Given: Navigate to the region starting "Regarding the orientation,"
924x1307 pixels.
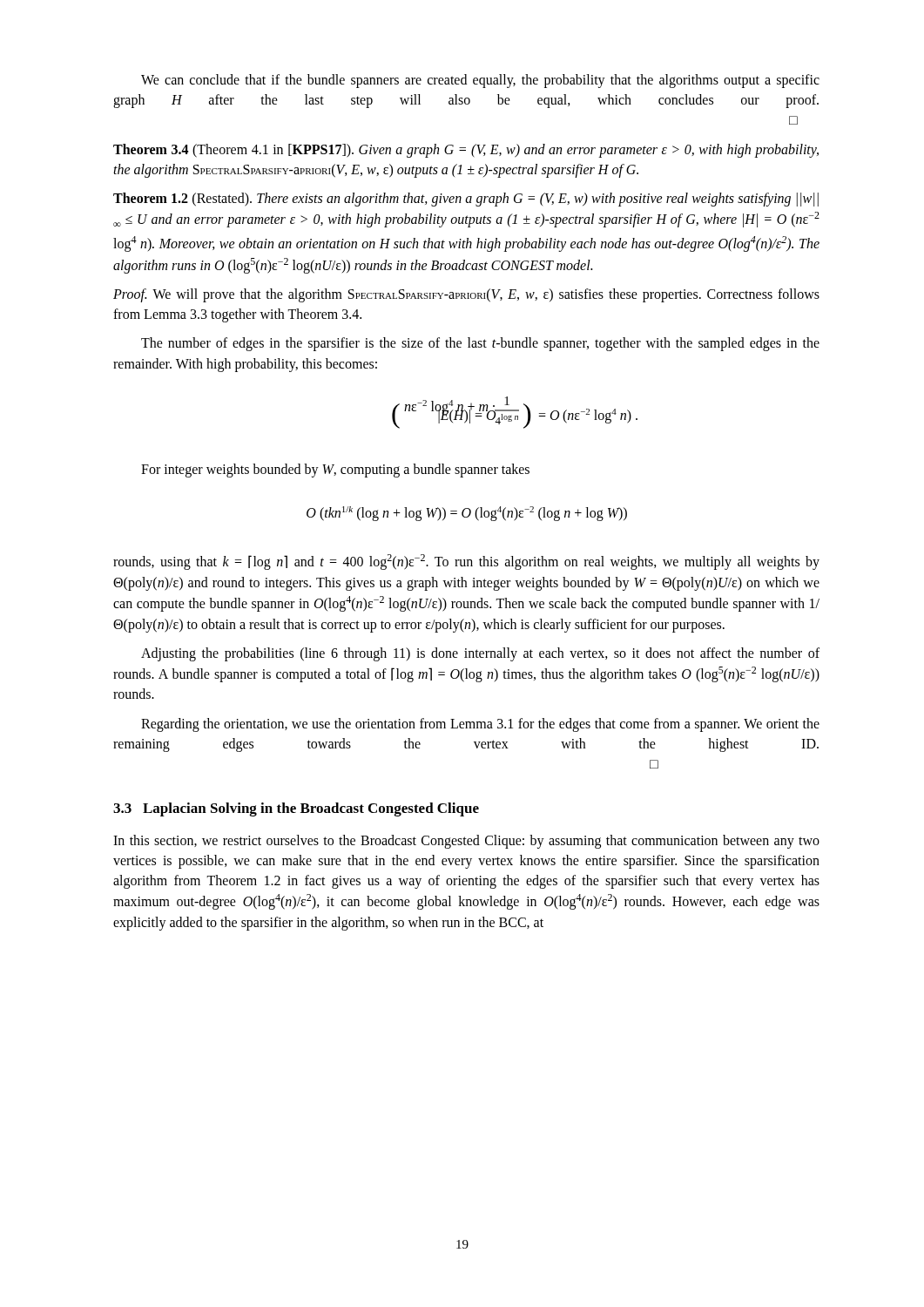Looking at the screenshot, I should coord(466,744).
